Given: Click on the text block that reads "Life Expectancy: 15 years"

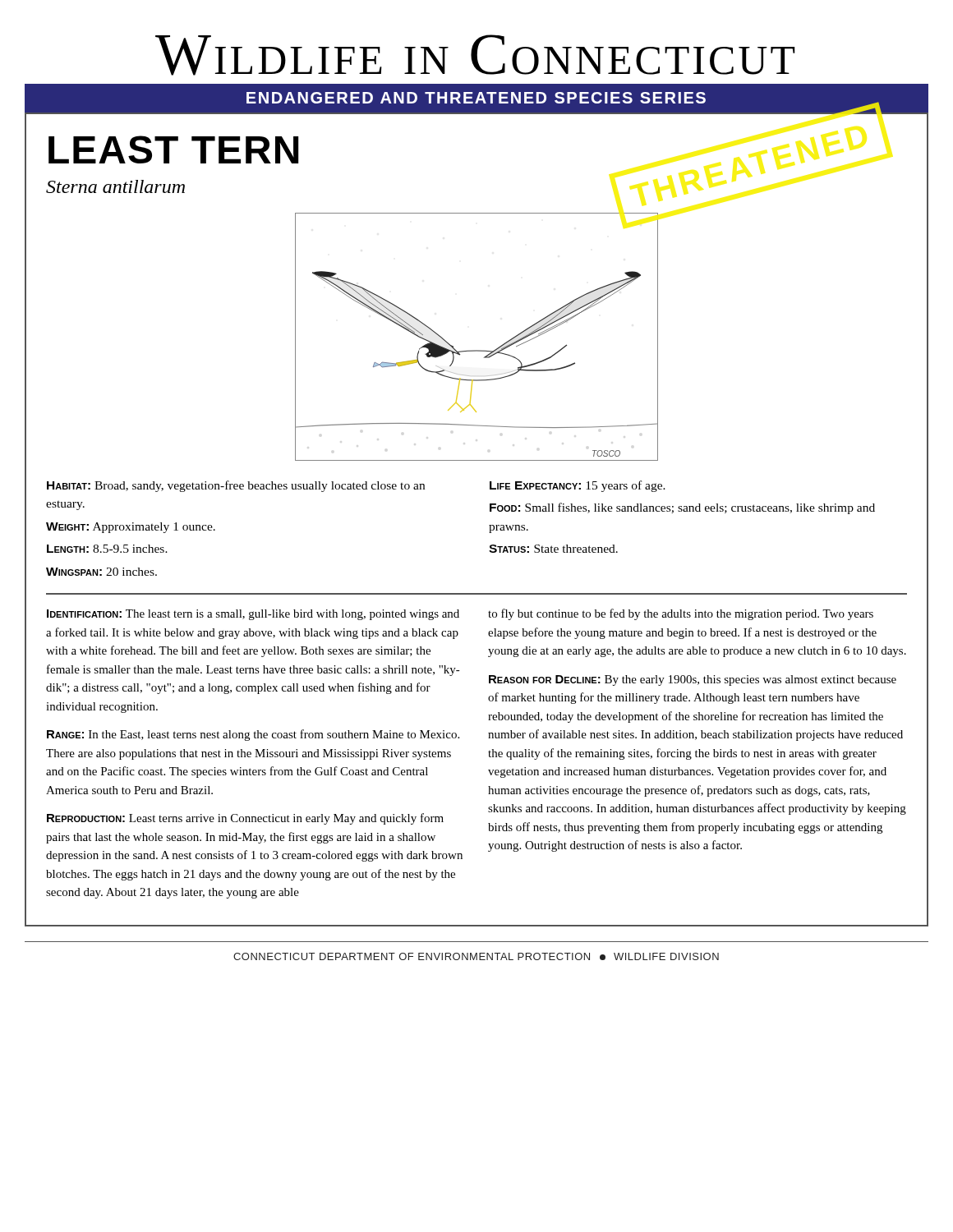Looking at the screenshot, I should (577, 485).
